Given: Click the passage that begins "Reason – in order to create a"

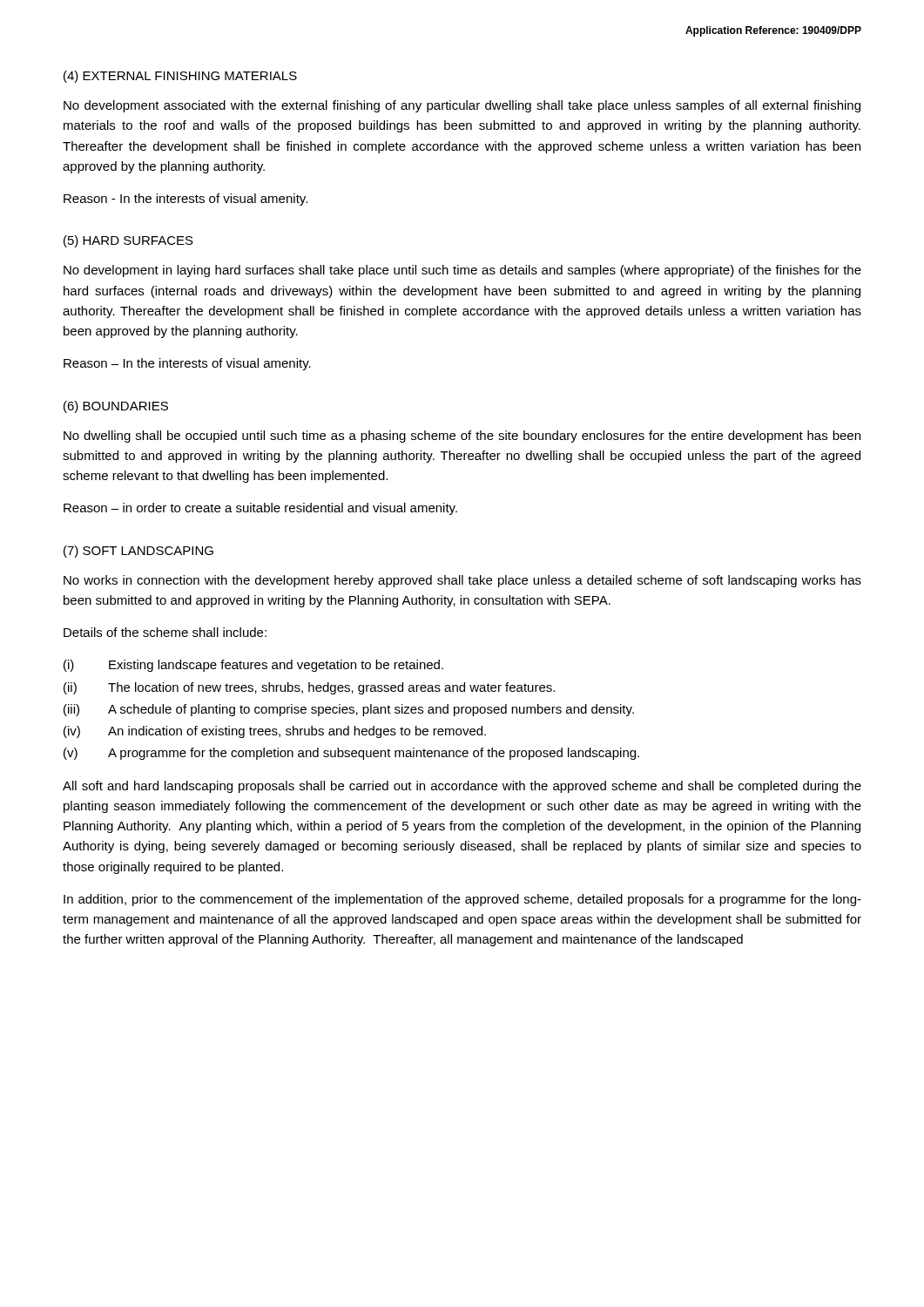Looking at the screenshot, I should tap(260, 508).
